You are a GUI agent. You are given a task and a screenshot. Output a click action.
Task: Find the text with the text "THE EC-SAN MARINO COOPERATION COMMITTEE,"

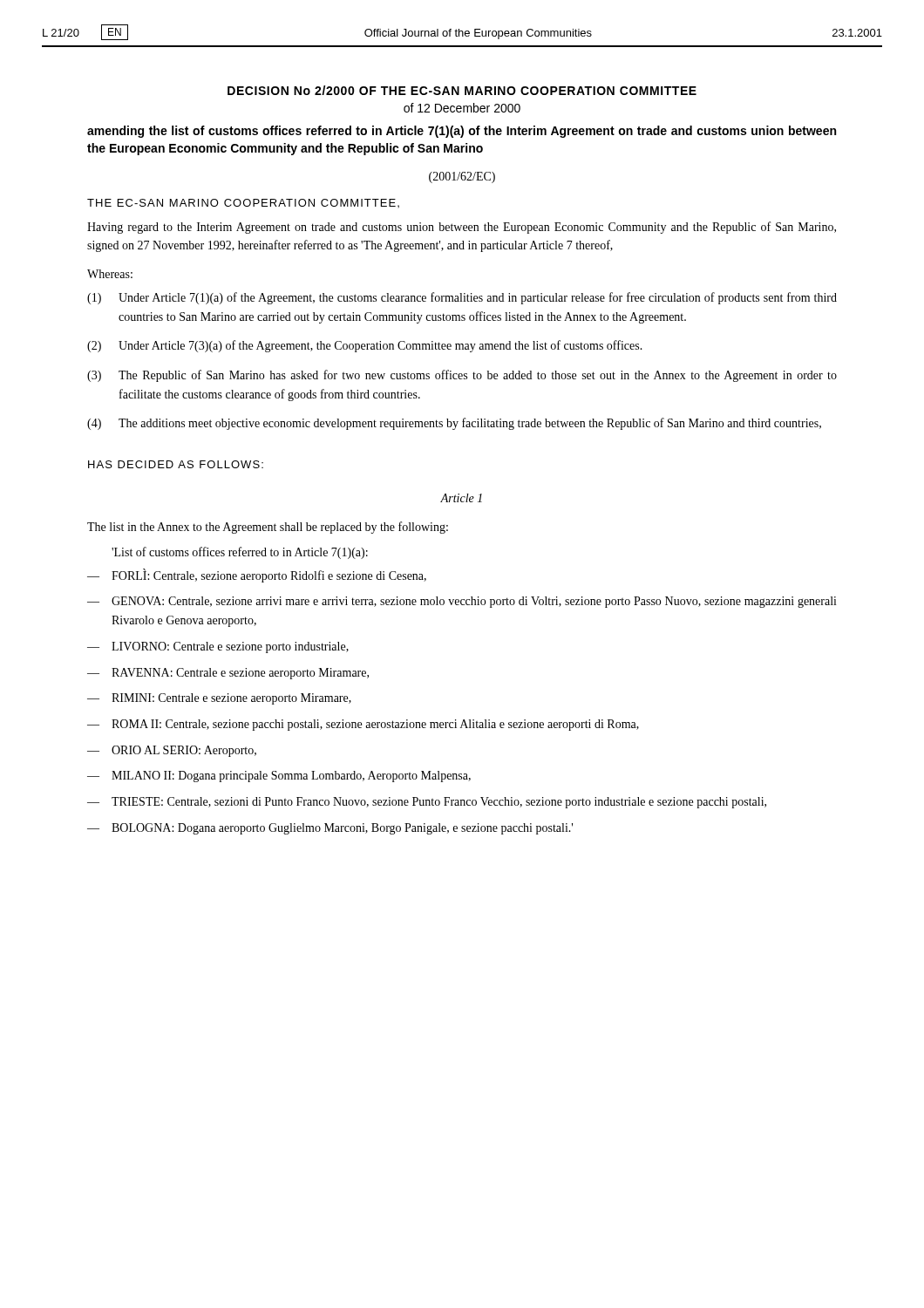point(244,202)
